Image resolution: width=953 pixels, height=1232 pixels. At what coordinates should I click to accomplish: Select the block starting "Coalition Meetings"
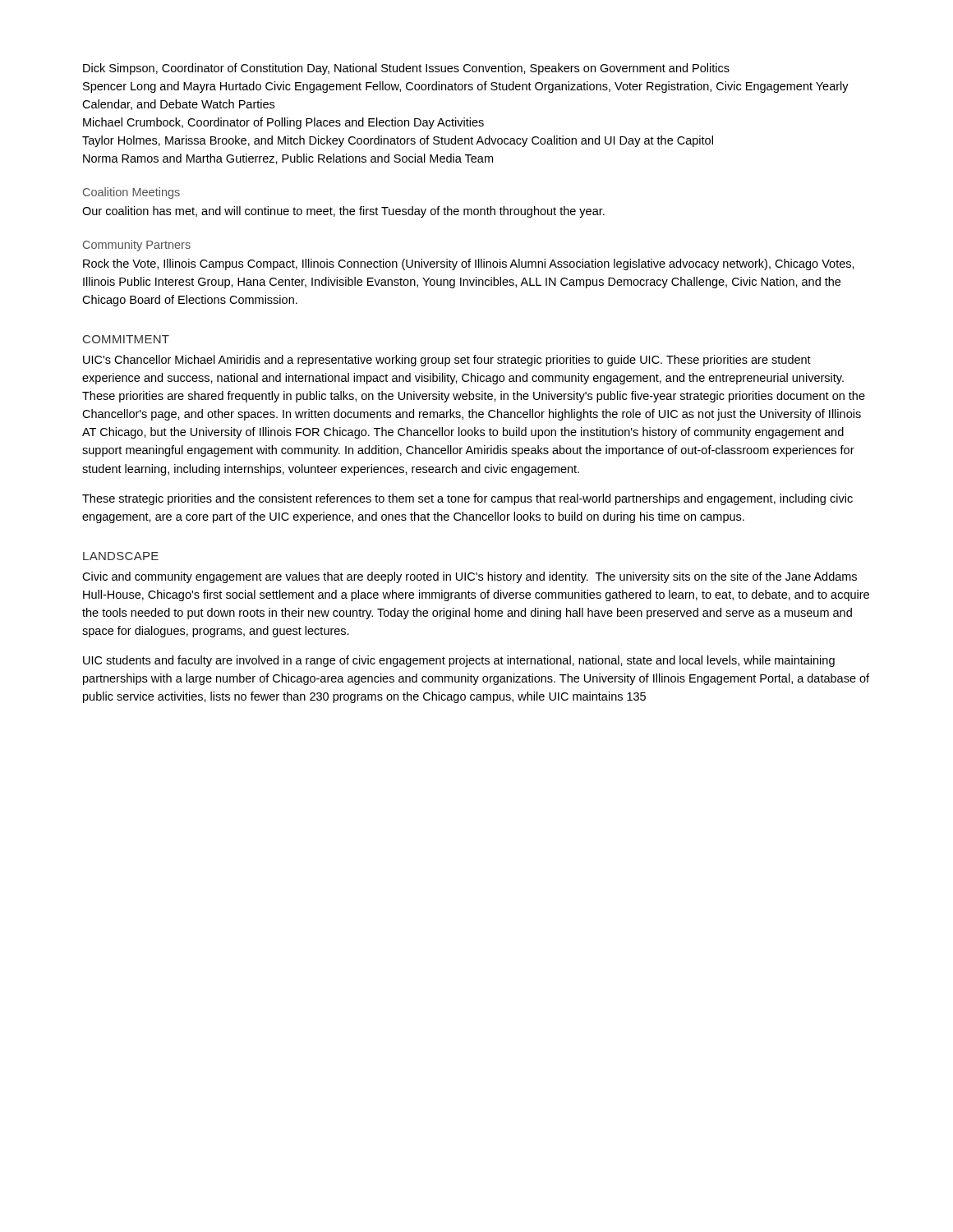pyautogui.click(x=131, y=192)
